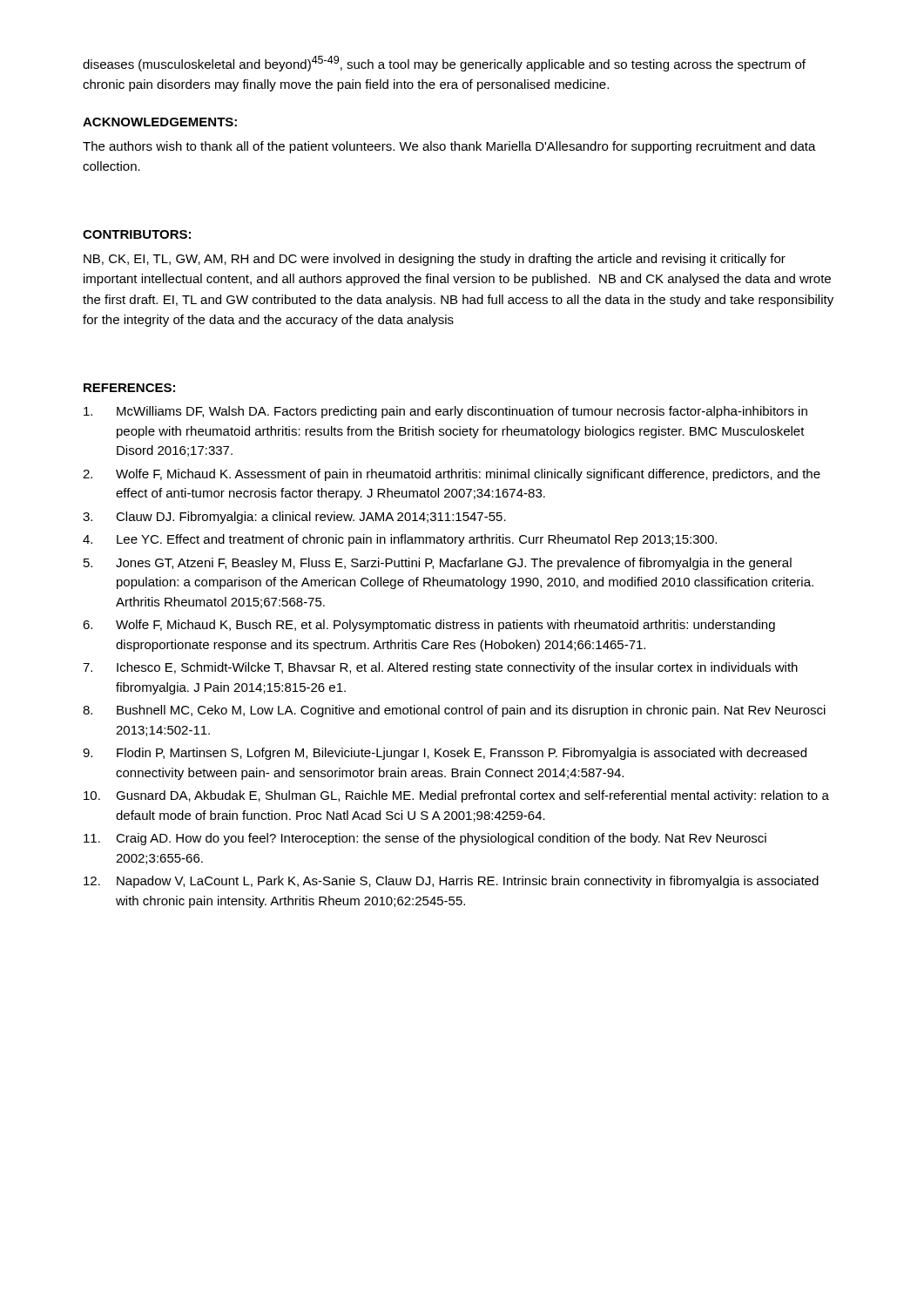Find the list item that reads "6.Wolfe F, Michaud K,"
Screen dimensions: 1307x924
(459, 635)
